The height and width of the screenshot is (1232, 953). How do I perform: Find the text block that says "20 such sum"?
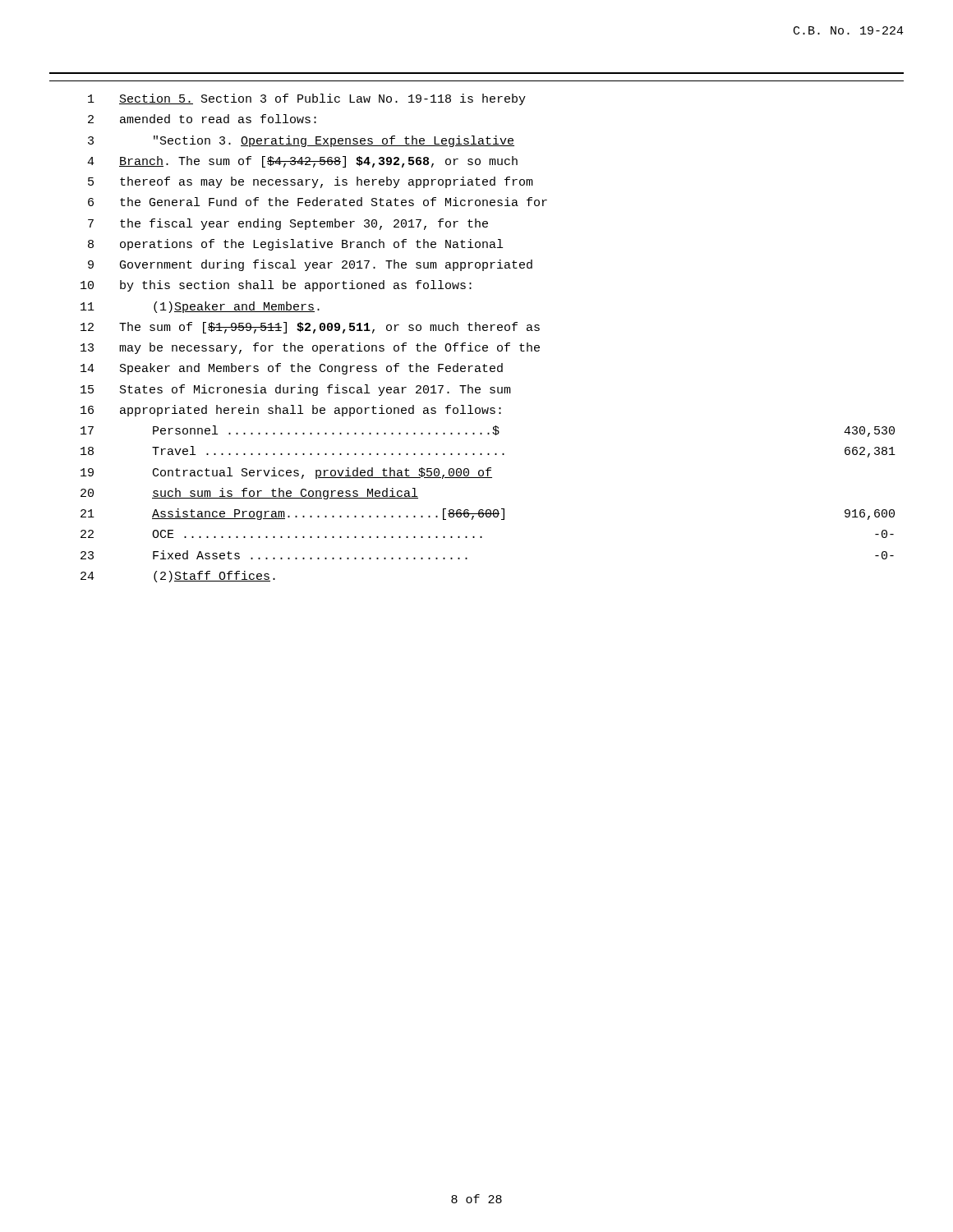pyautogui.click(x=249, y=494)
